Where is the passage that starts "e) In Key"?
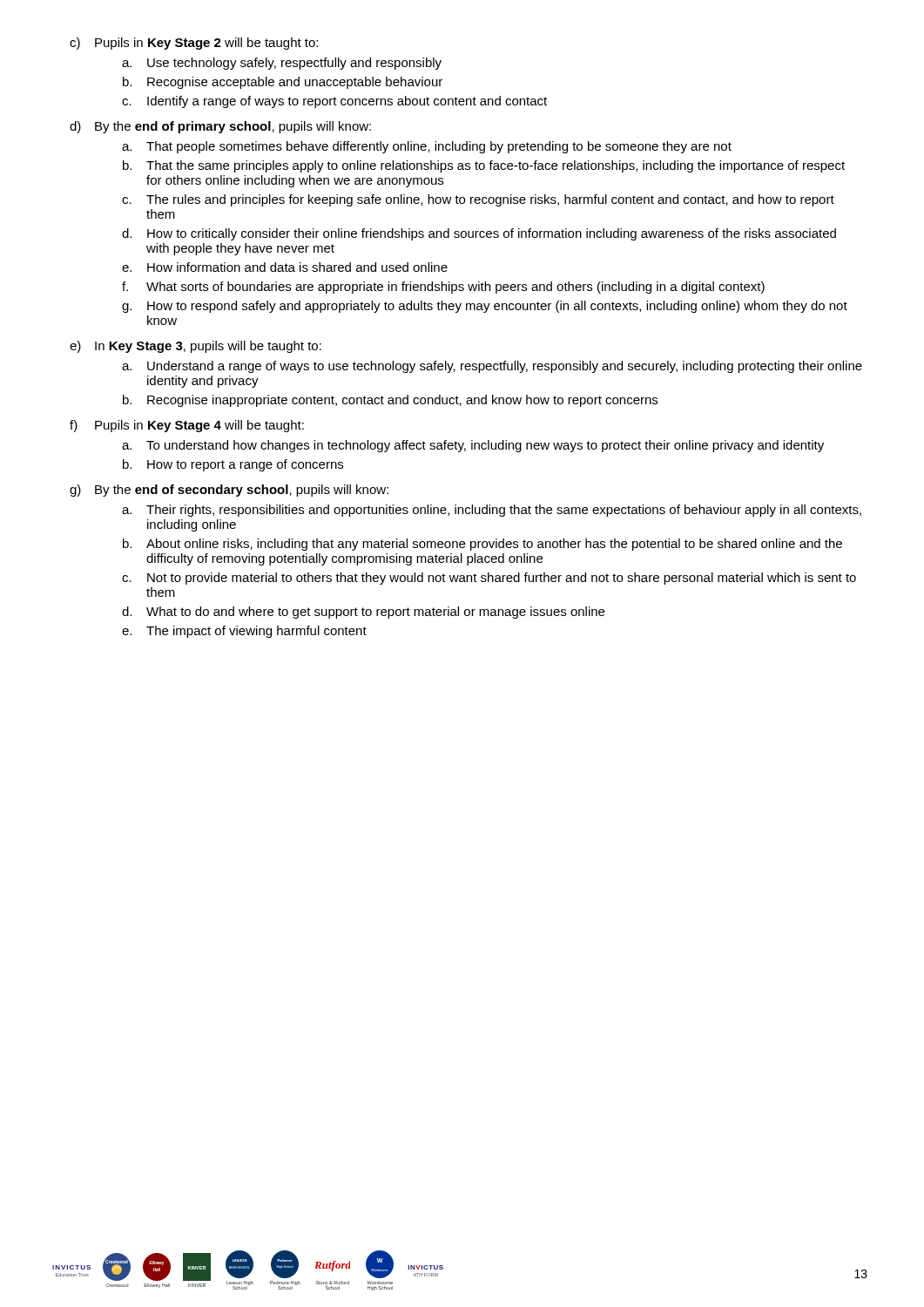 point(196,346)
